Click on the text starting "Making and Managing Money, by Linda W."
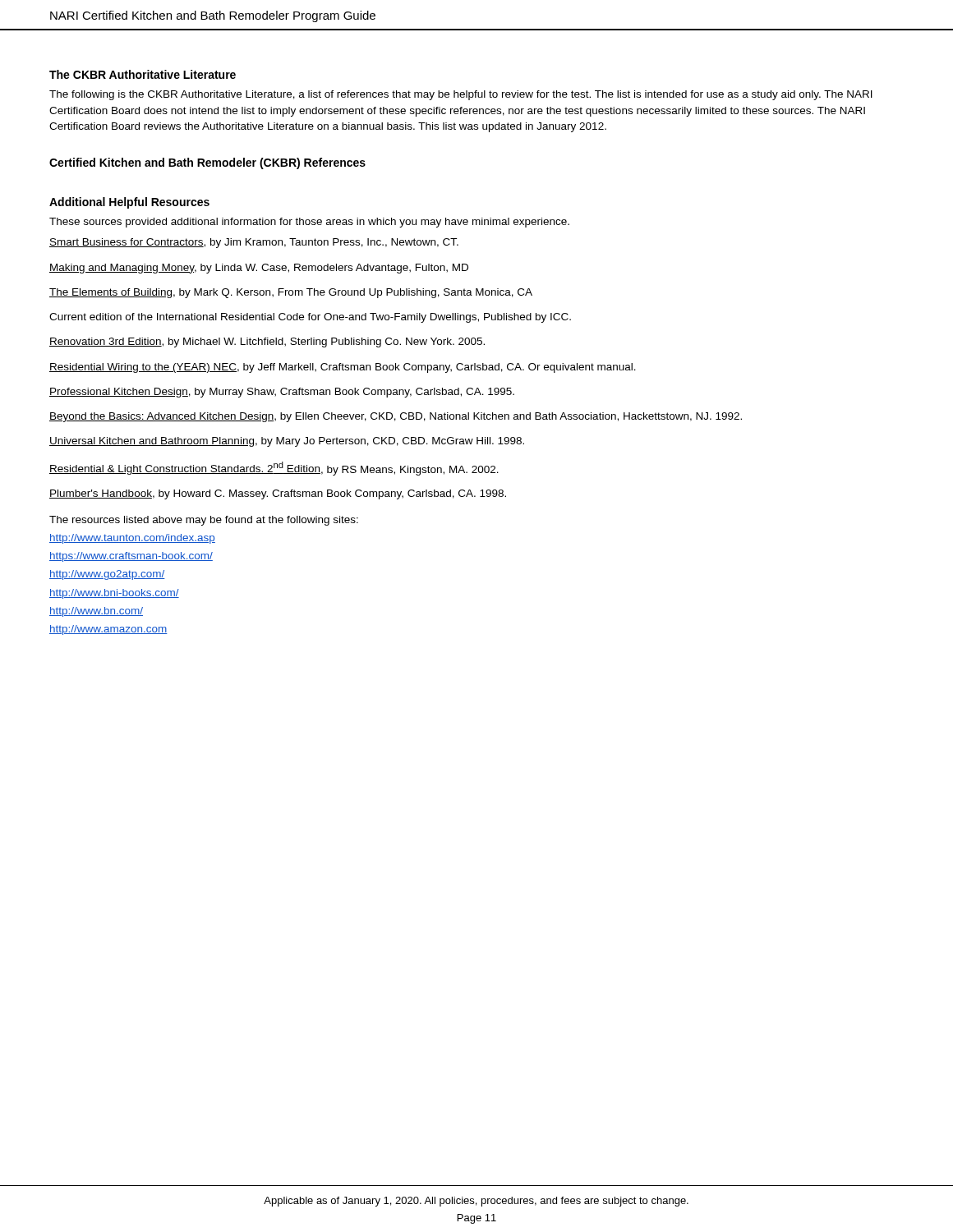The height and width of the screenshot is (1232, 953). (259, 267)
